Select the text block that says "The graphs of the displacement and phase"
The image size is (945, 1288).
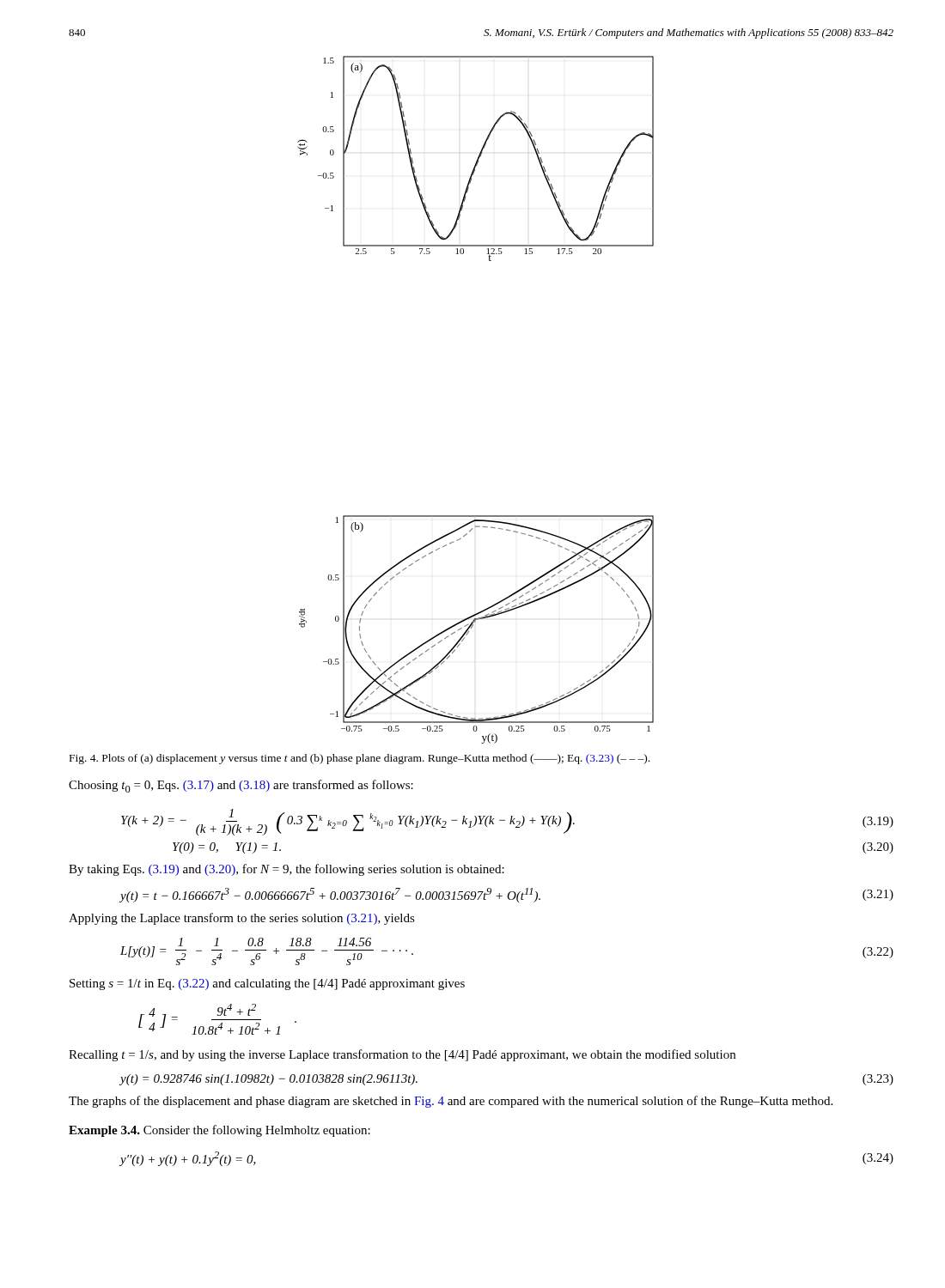451,1101
